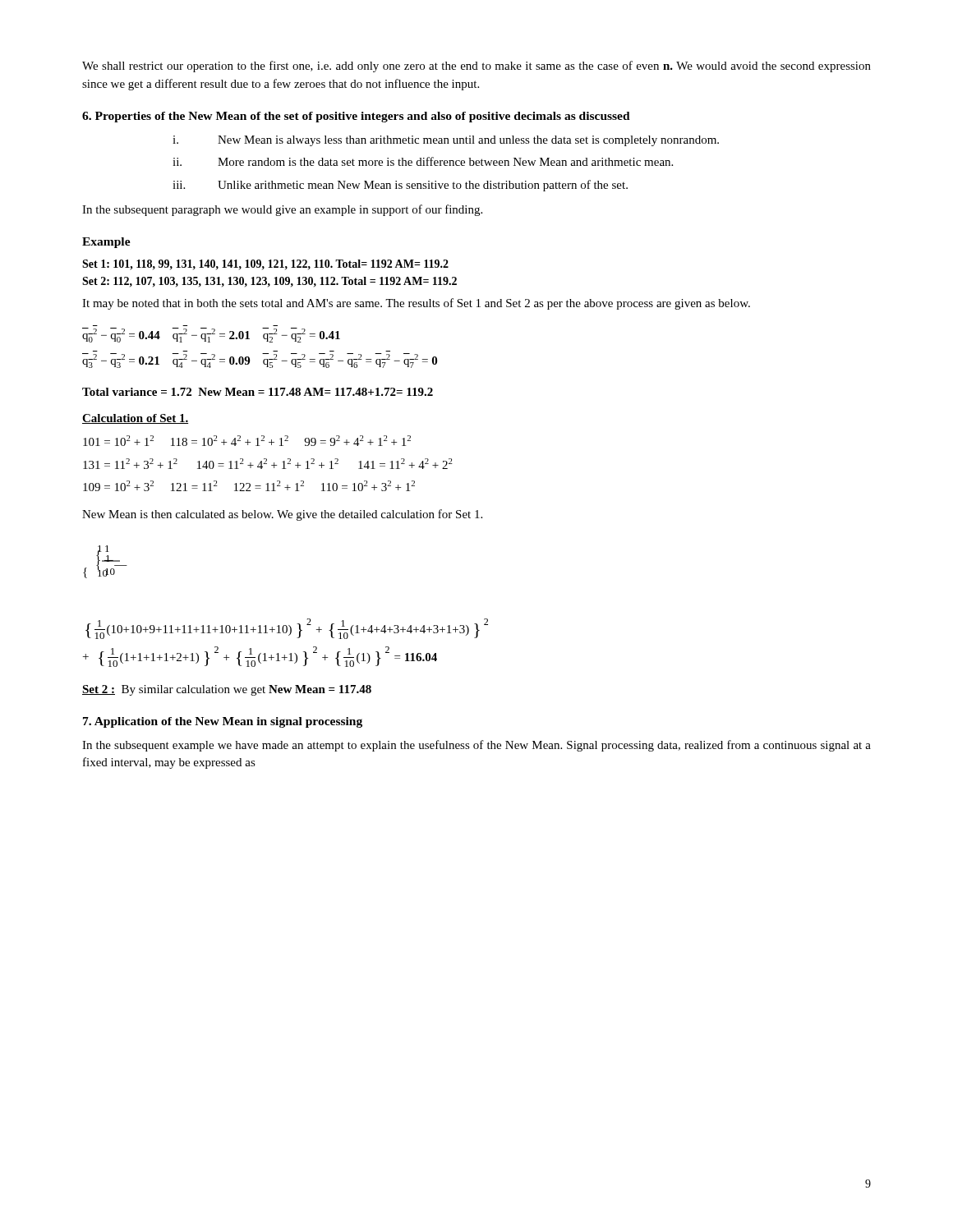Select the text block starting "In the subsequent paragraph we would give"
Screen dimensions: 1232x953
(x=476, y=210)
